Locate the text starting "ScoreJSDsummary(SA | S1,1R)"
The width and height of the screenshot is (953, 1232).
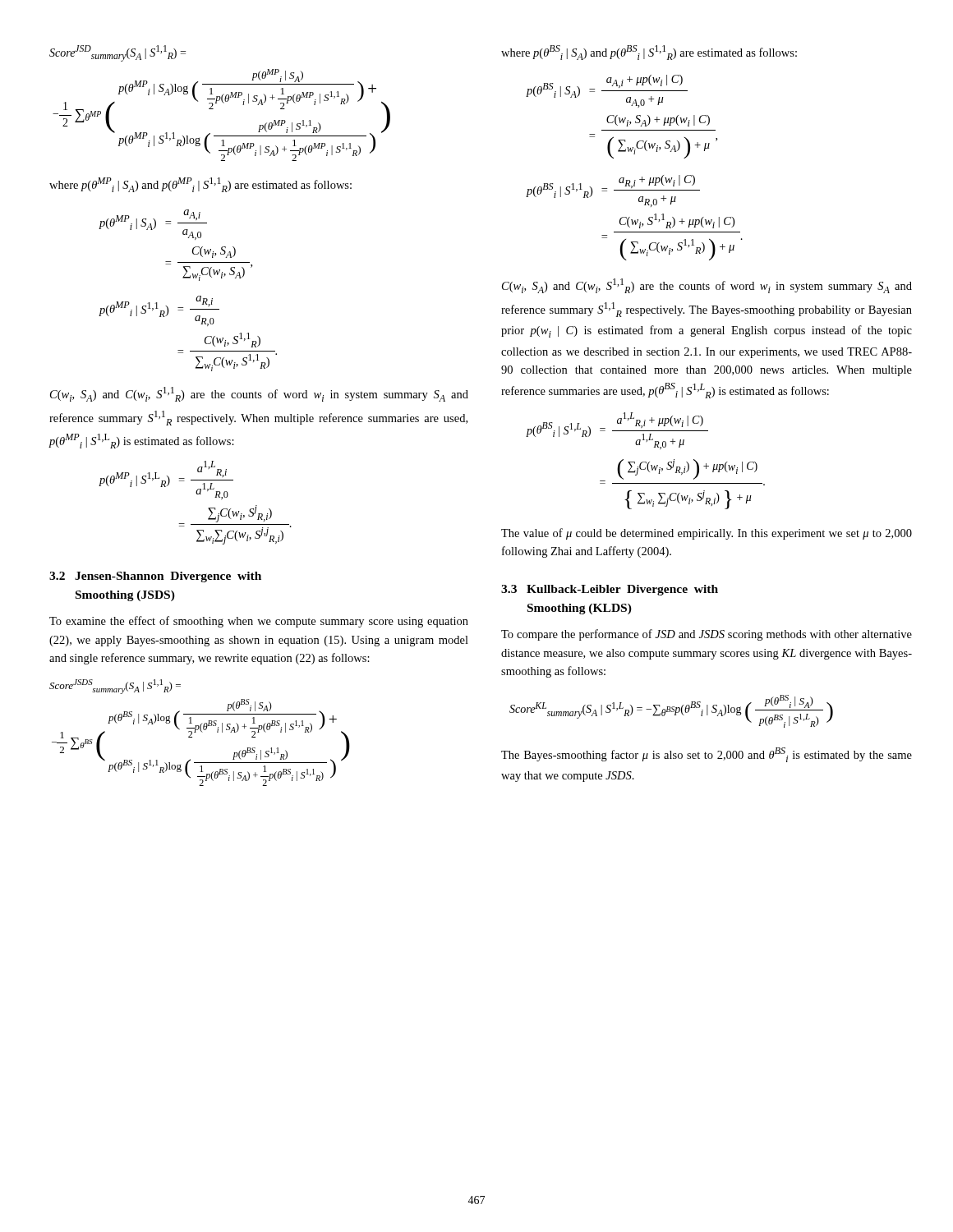click(220, 104)
